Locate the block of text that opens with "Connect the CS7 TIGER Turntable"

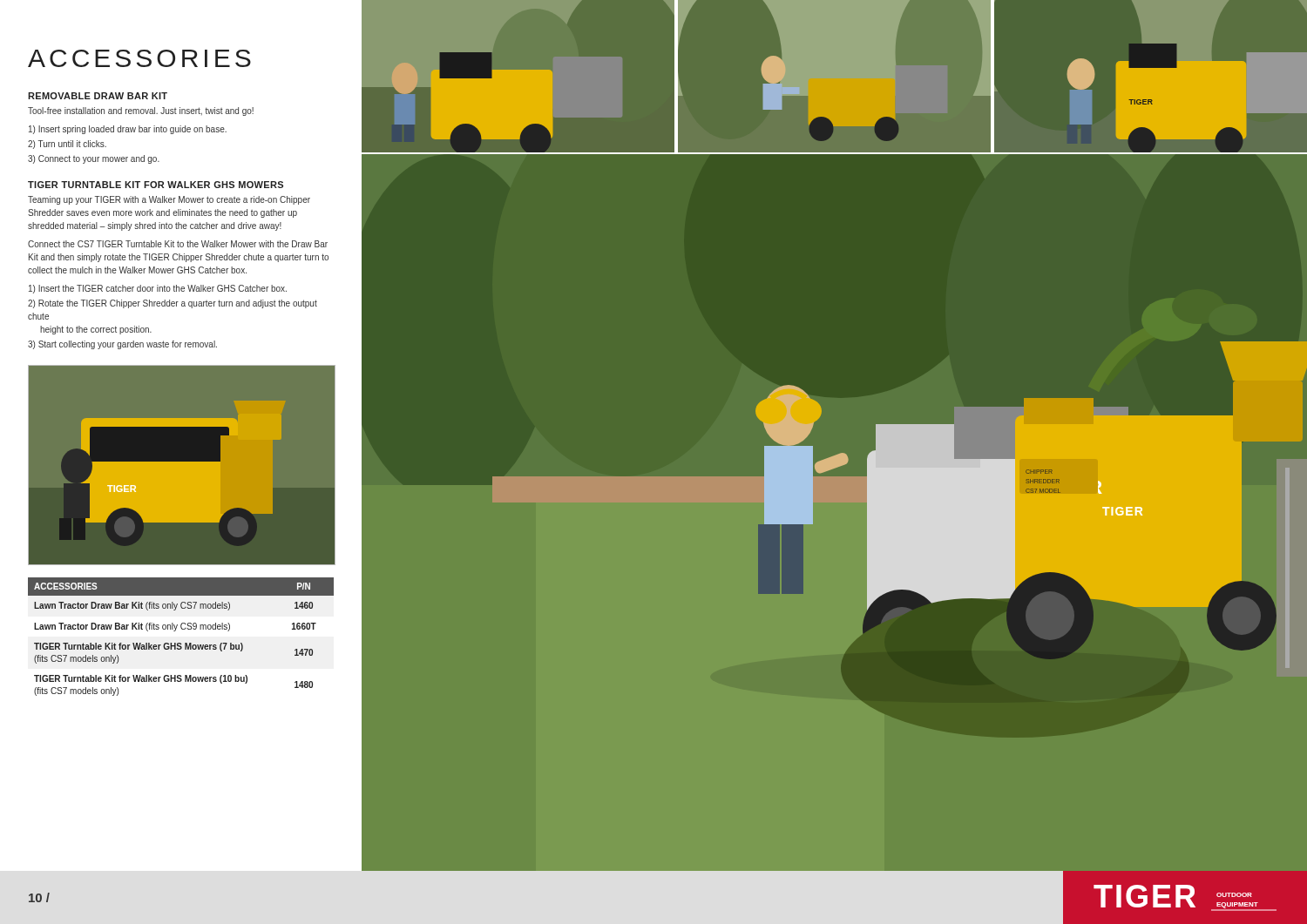(181, 257)
